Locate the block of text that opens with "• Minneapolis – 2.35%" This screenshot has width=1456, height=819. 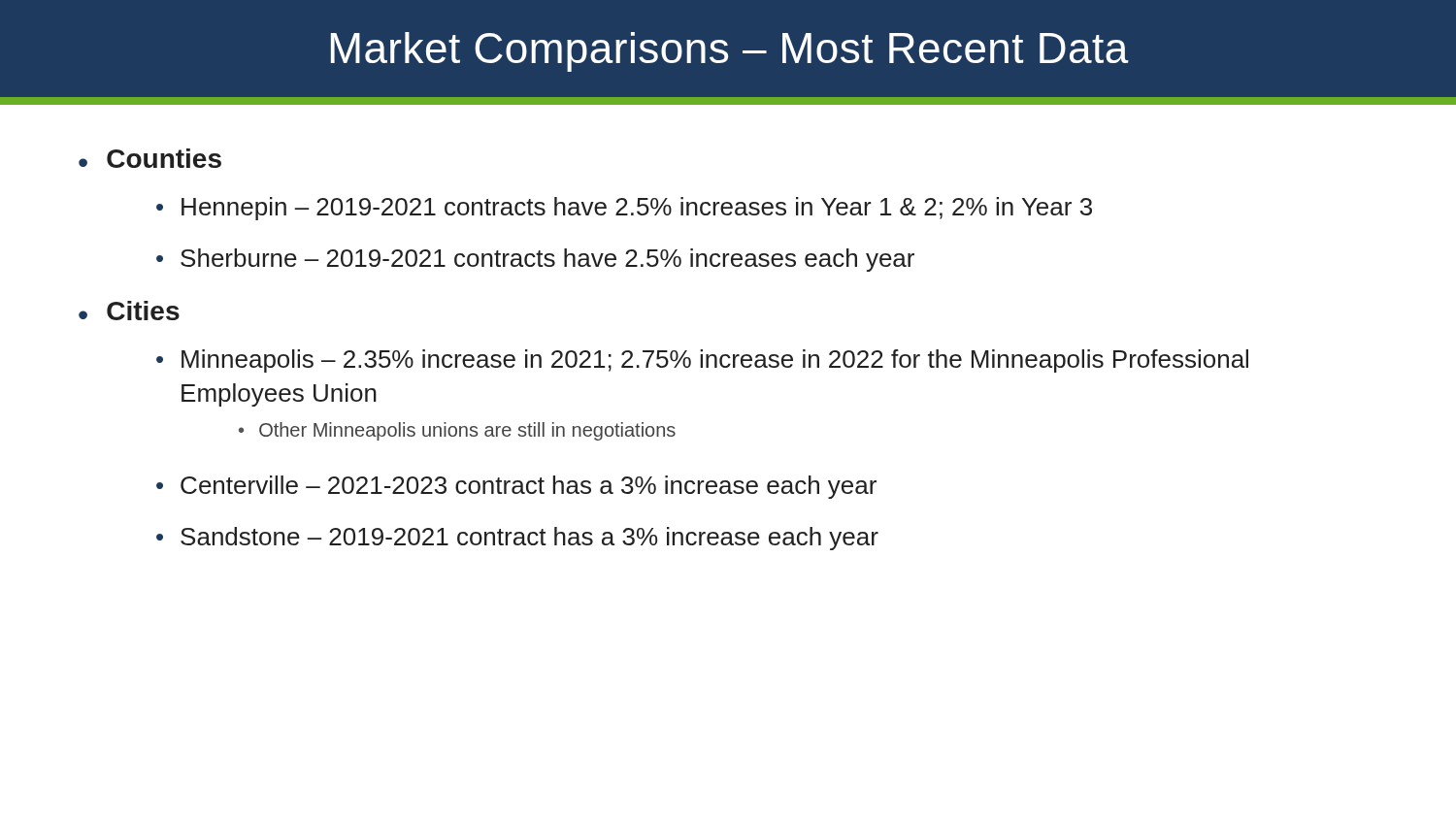pyautogui.click(x=702, y=361)
